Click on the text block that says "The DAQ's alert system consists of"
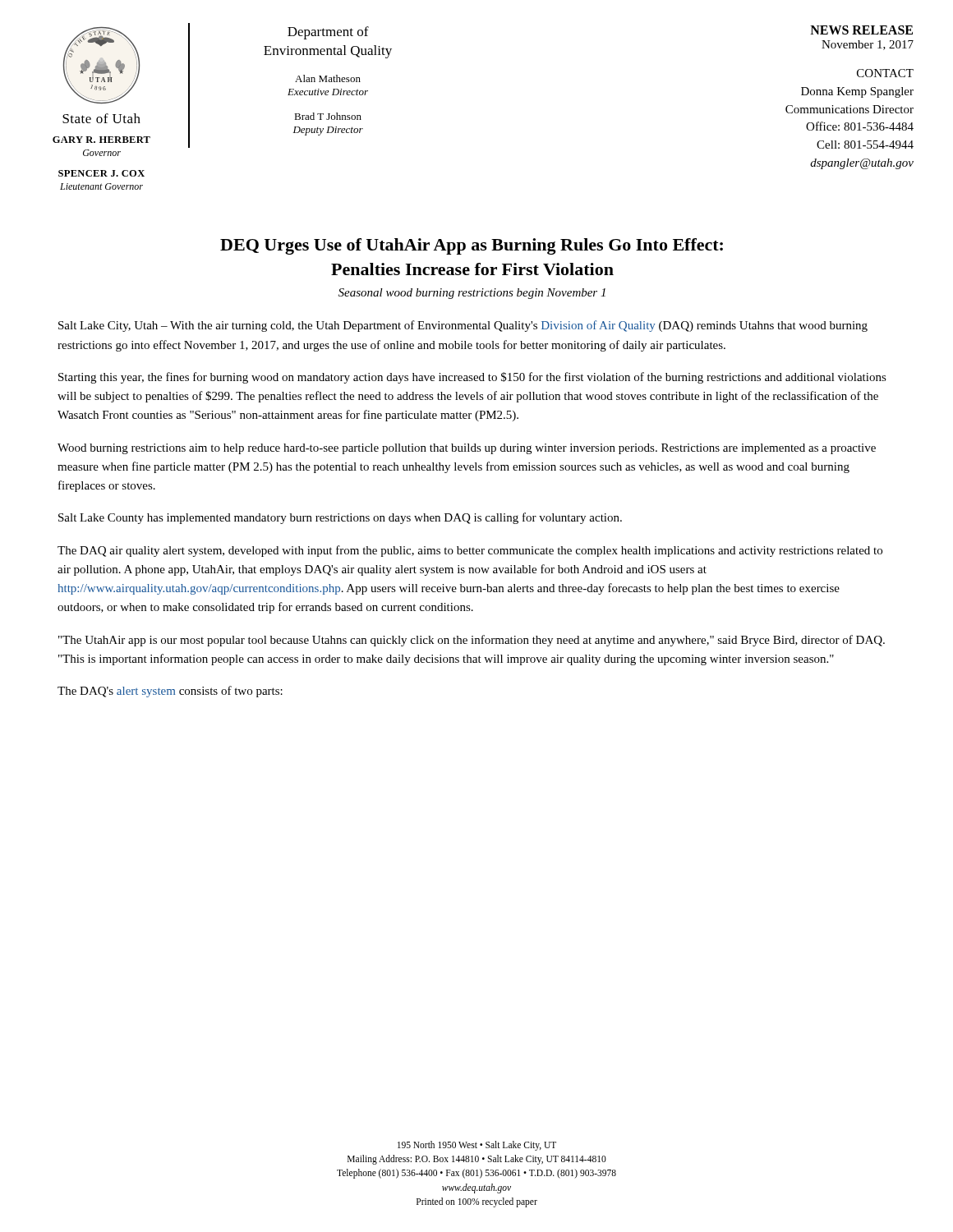This screenshot has width=953, height=1232. coord(170,691)
